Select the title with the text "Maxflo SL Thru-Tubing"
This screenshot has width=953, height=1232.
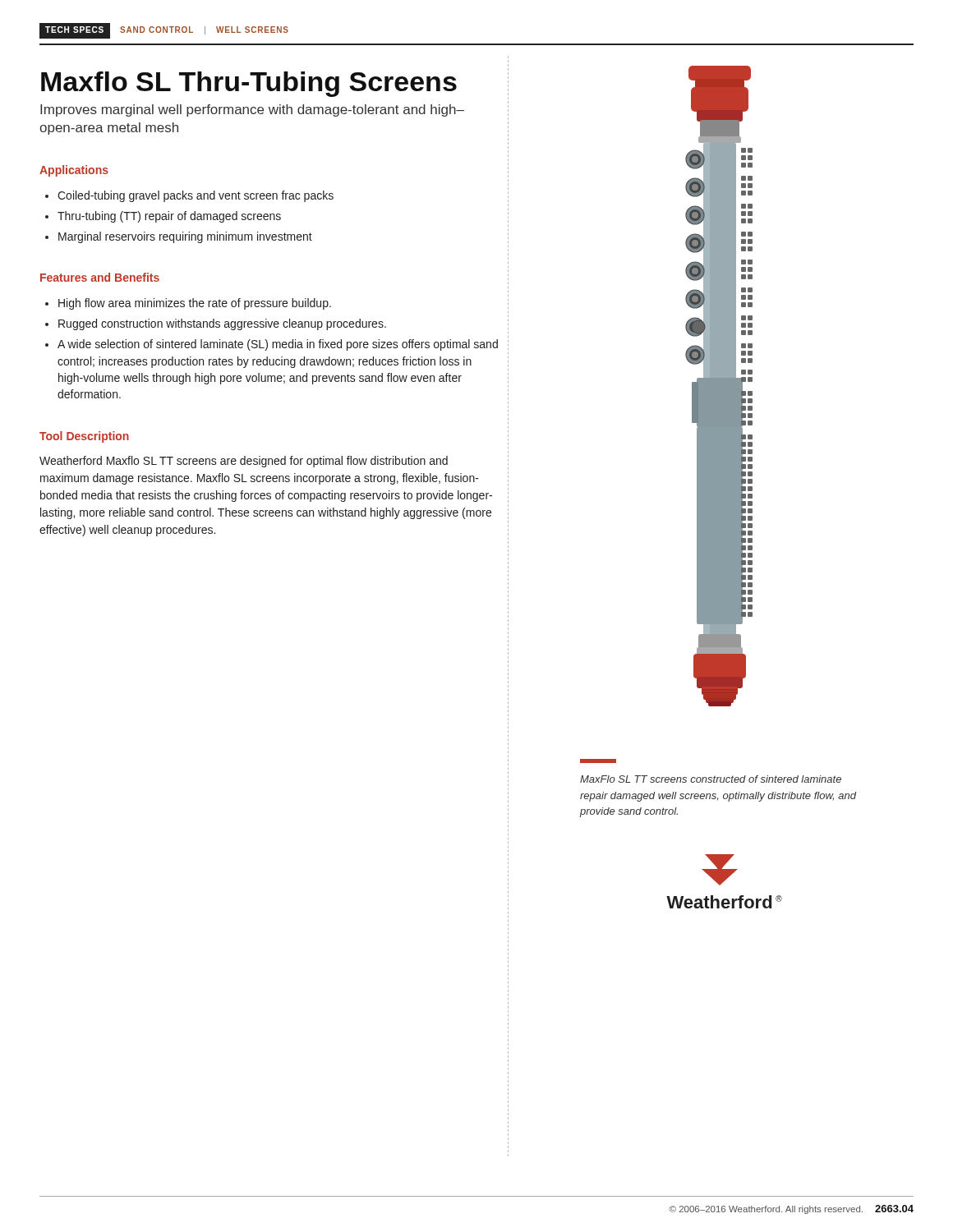click(x=269, y=82)
